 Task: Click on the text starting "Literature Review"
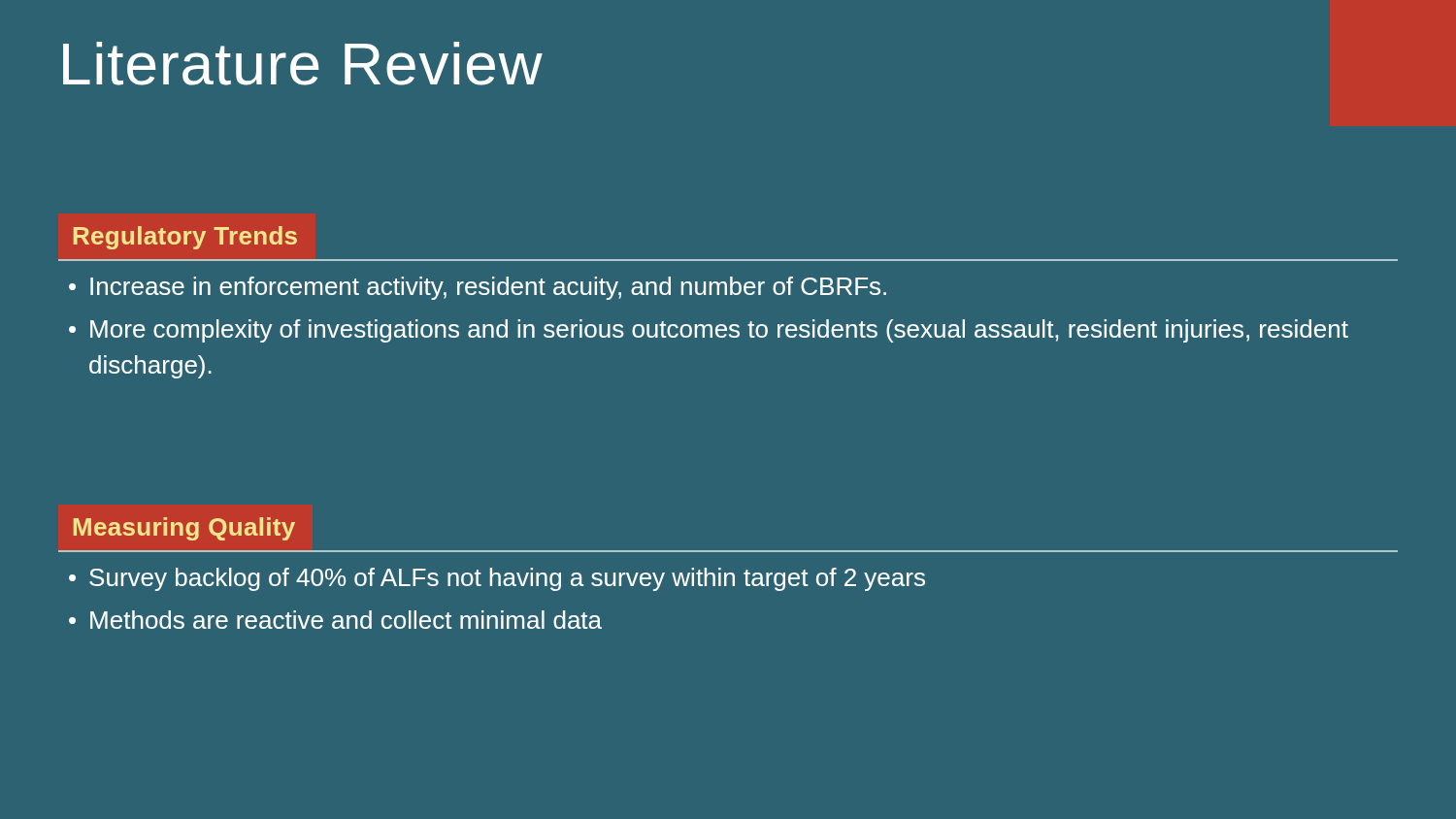[301, 64]
